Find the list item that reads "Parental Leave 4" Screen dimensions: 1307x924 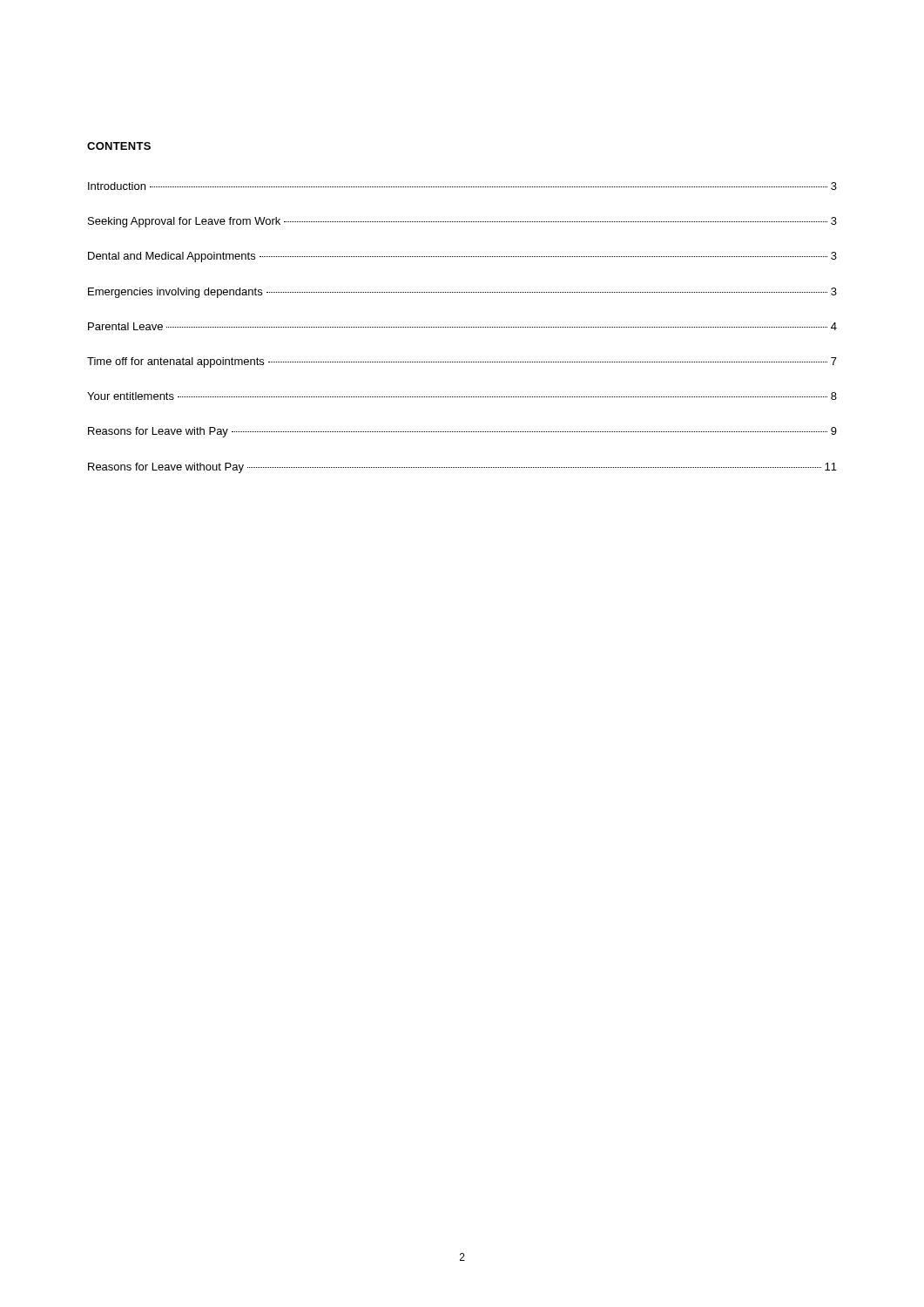pyautogui.click(x=462, y=327)
